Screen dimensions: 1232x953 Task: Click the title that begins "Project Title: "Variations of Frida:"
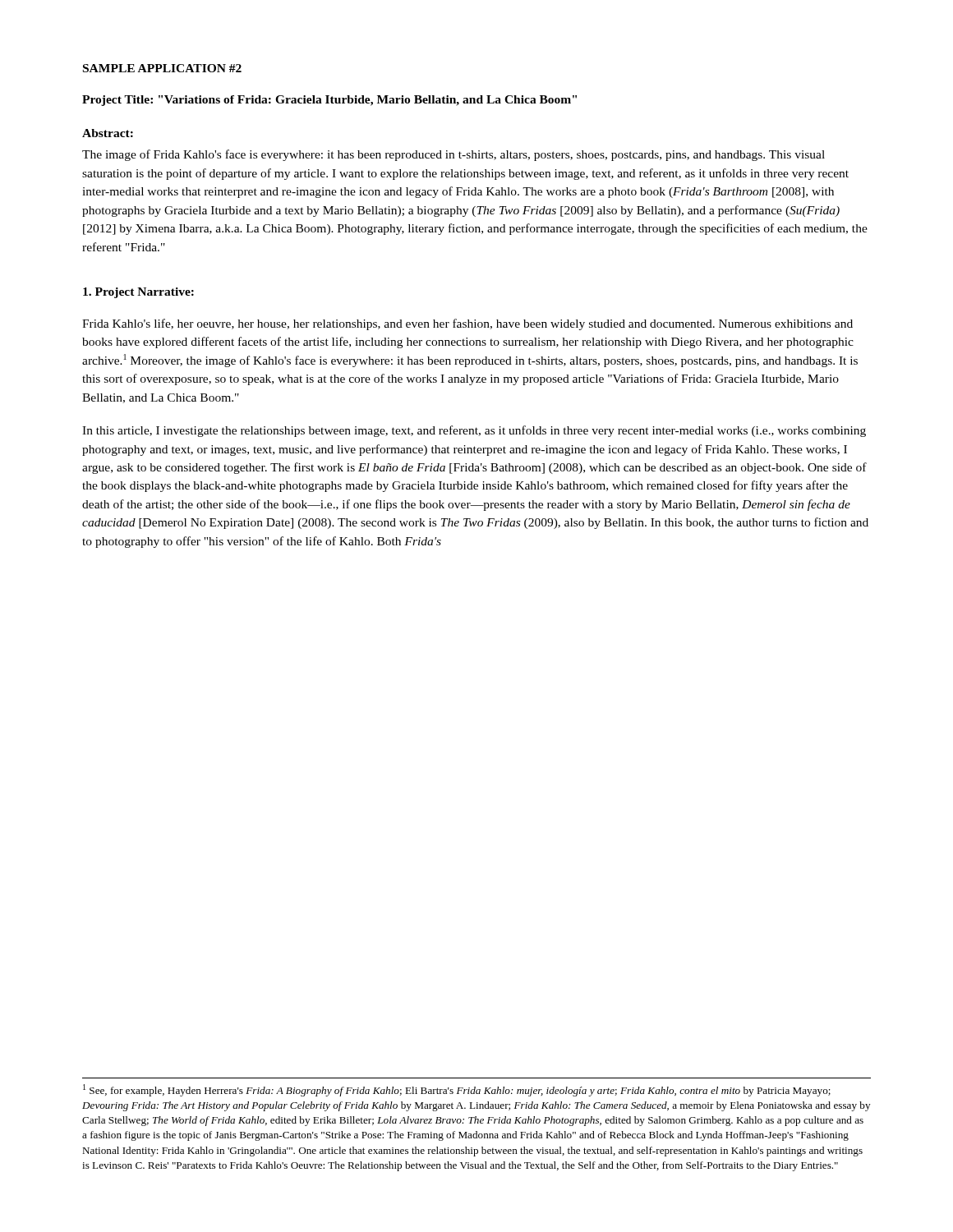click(x=330, y=99)
